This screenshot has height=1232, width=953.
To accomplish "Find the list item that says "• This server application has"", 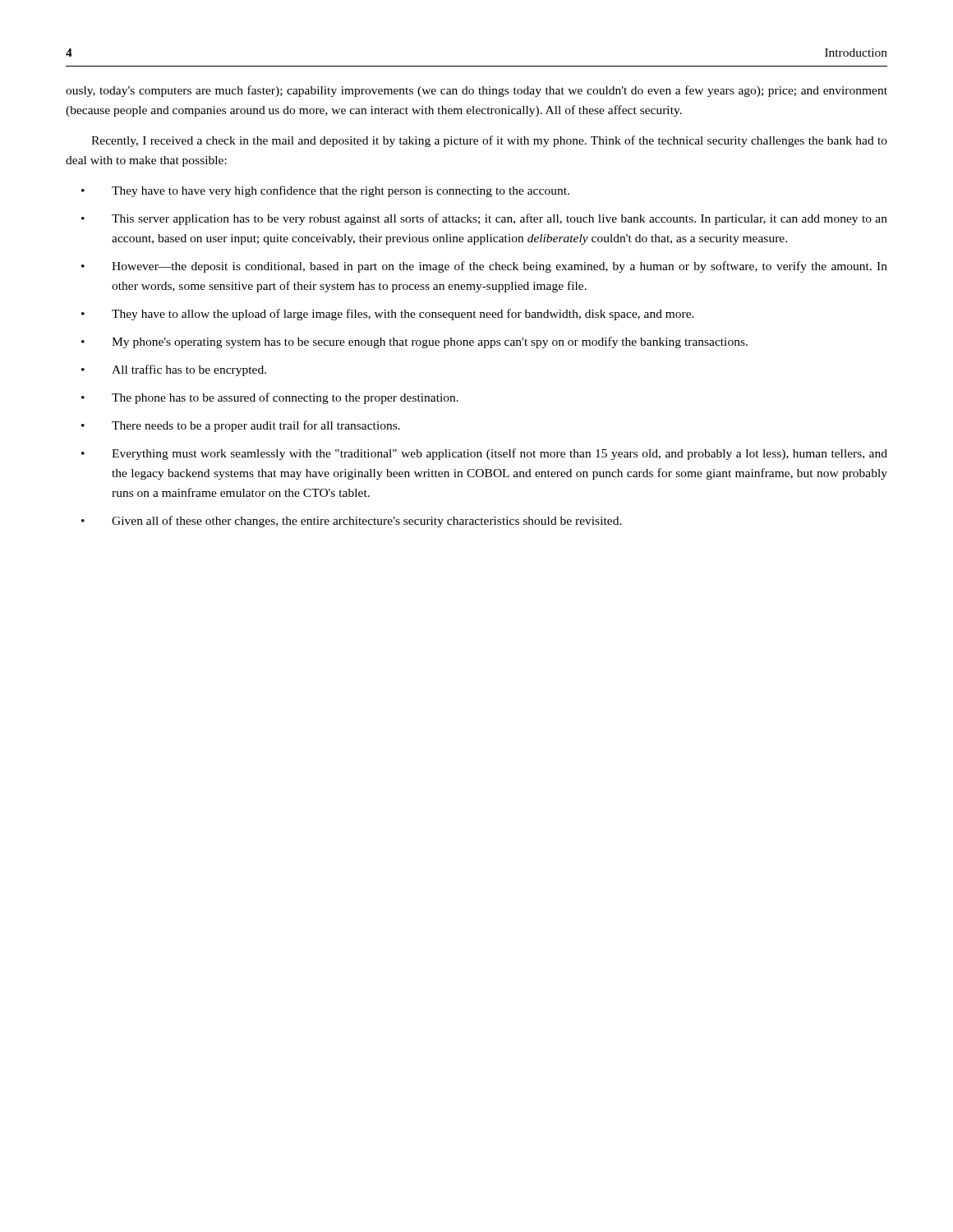I will point(476,228).
